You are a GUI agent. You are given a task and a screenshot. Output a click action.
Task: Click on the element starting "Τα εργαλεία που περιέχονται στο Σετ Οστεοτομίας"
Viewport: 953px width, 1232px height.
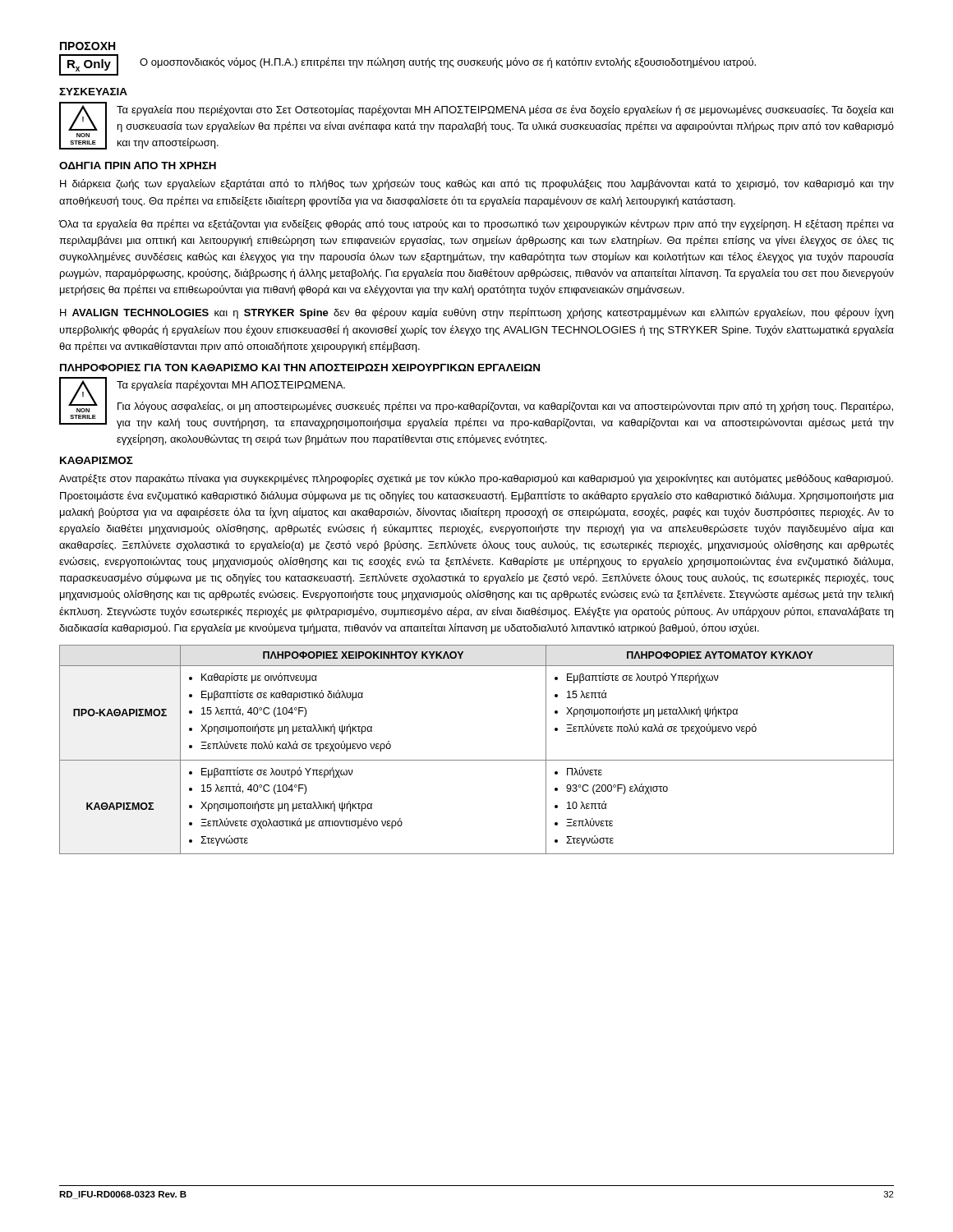505,126
